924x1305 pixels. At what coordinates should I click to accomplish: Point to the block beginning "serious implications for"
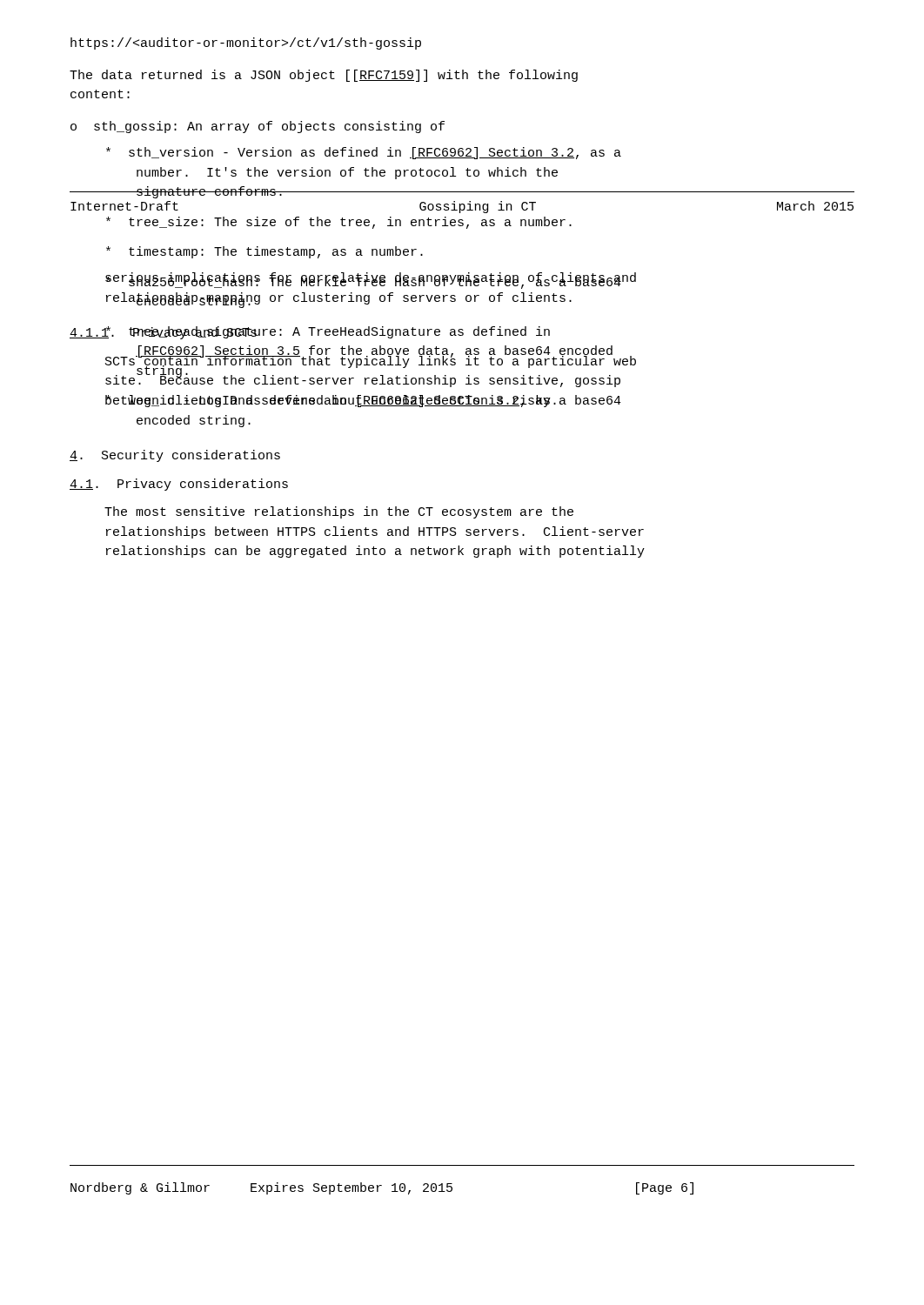(371, 289)
